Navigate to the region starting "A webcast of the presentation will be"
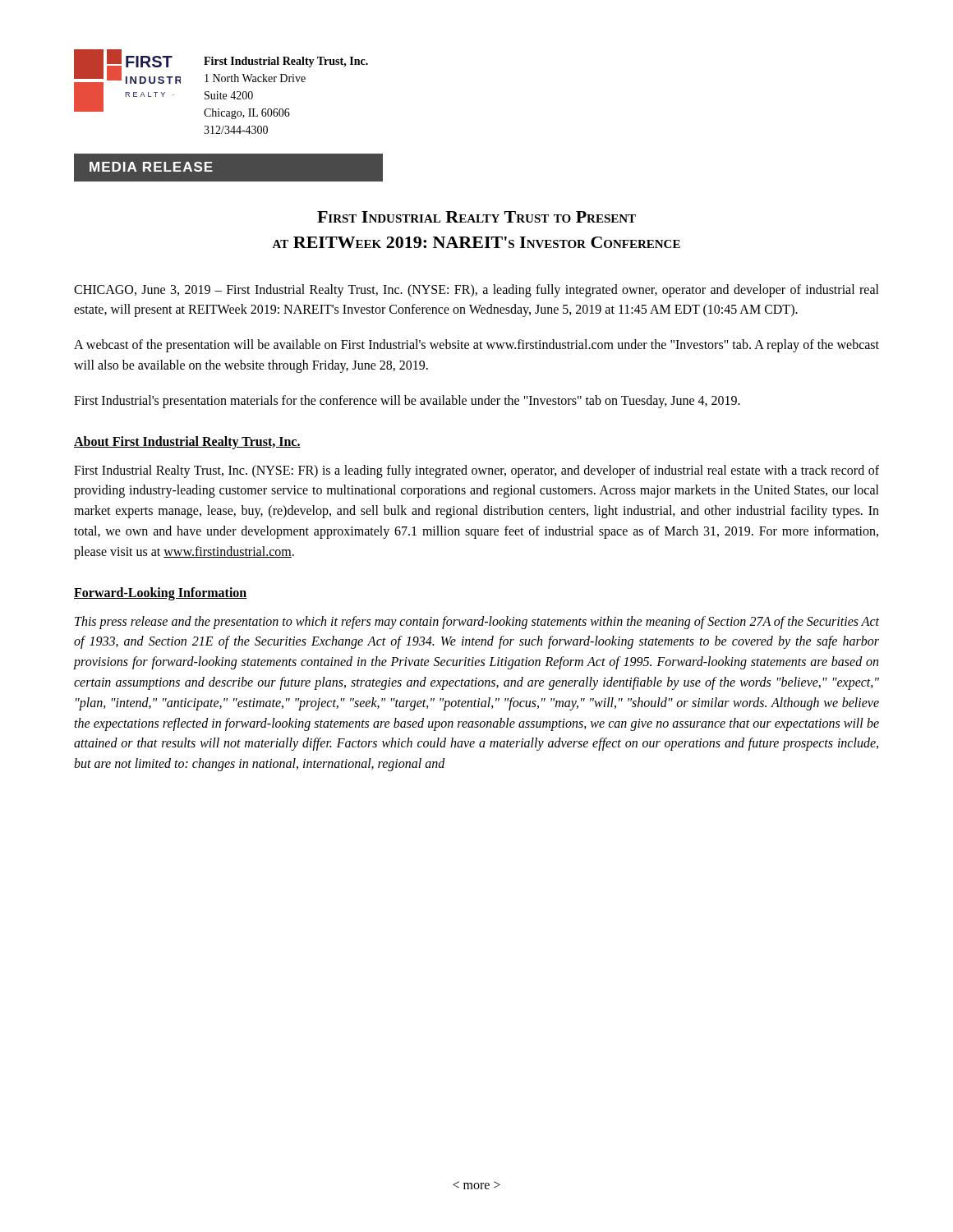 click(476, 355)
